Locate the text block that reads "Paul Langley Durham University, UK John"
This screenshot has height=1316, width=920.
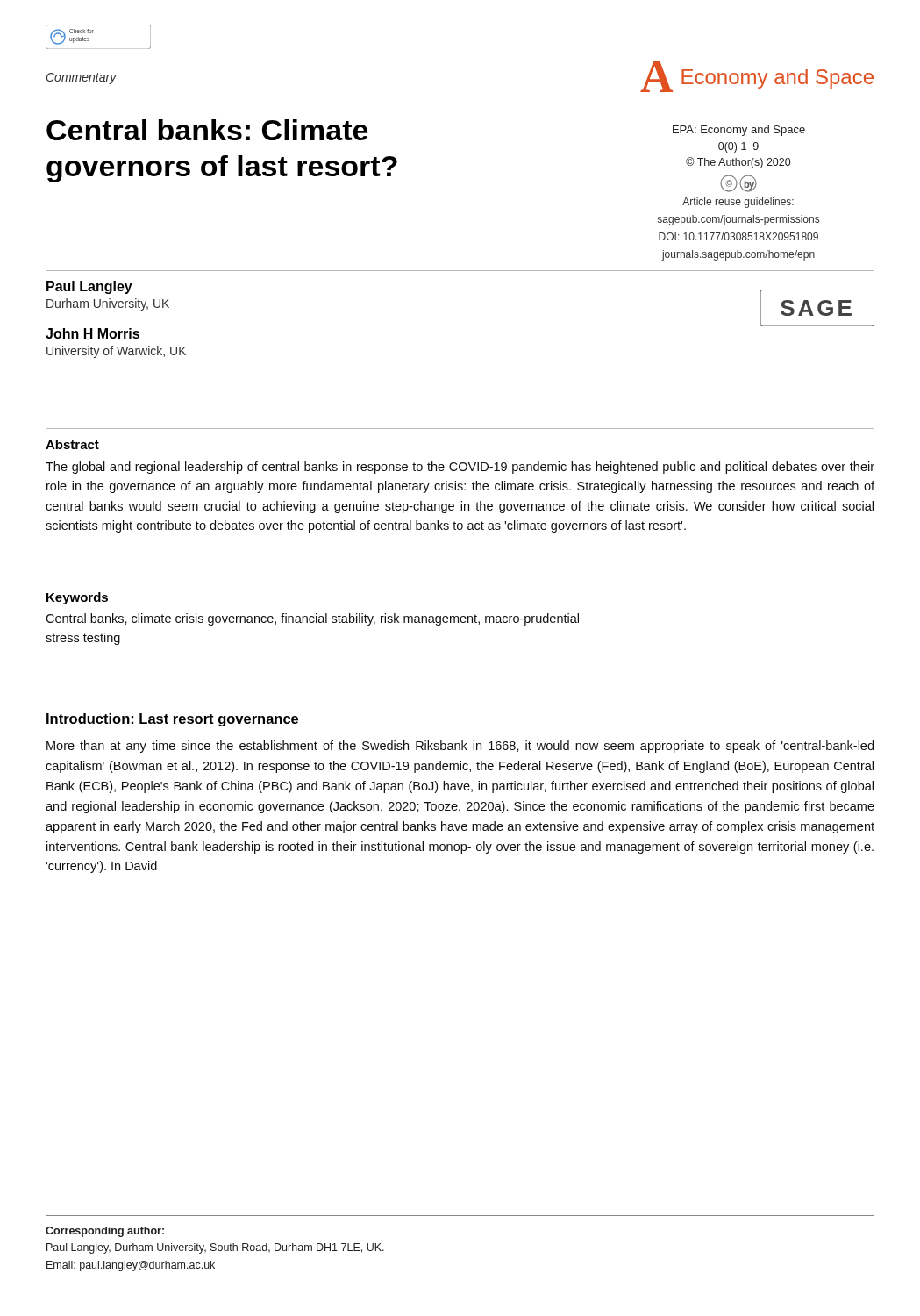[x=116, y=318]
